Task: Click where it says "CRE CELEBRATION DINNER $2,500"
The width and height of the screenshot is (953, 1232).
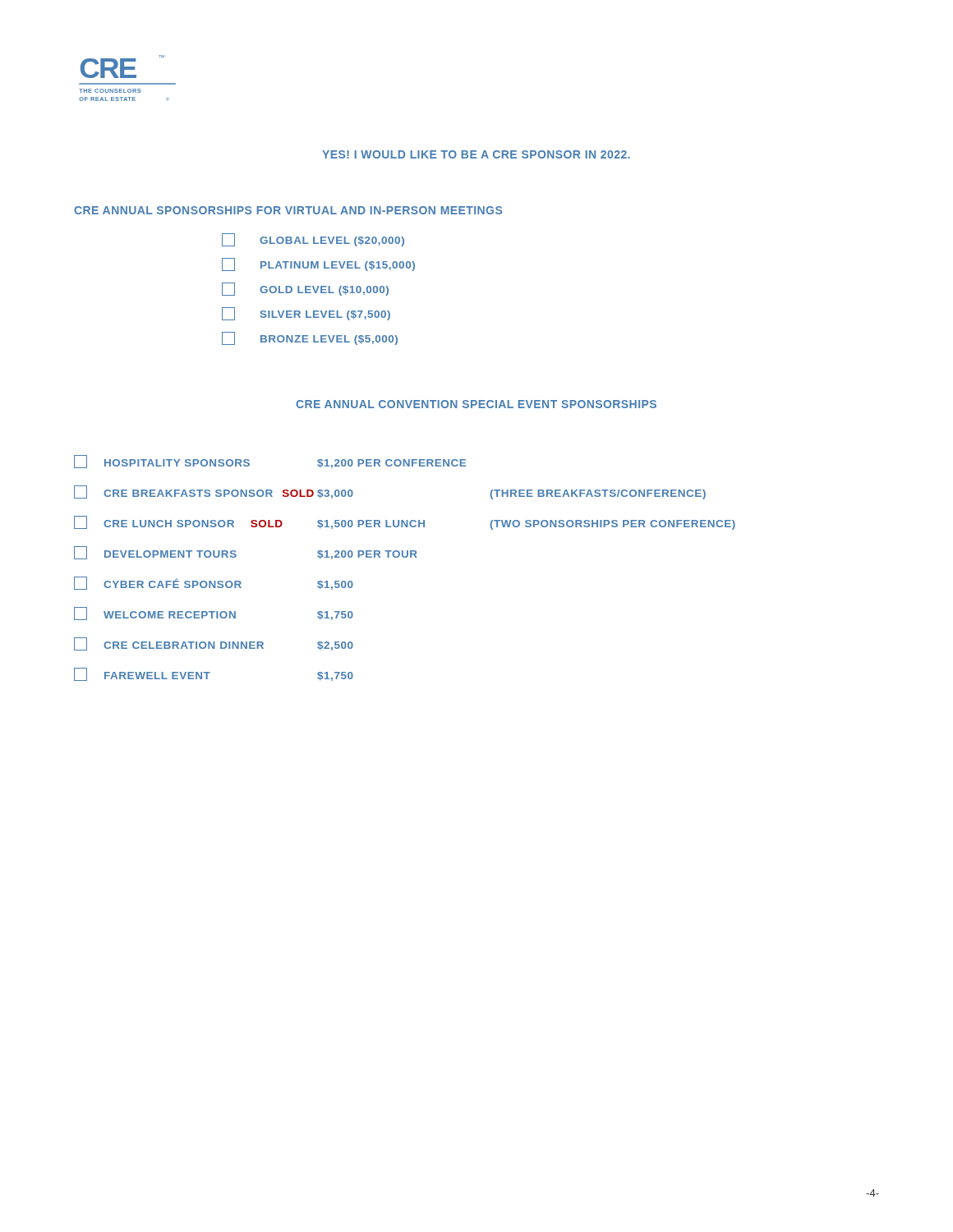Action: [214, 644]
